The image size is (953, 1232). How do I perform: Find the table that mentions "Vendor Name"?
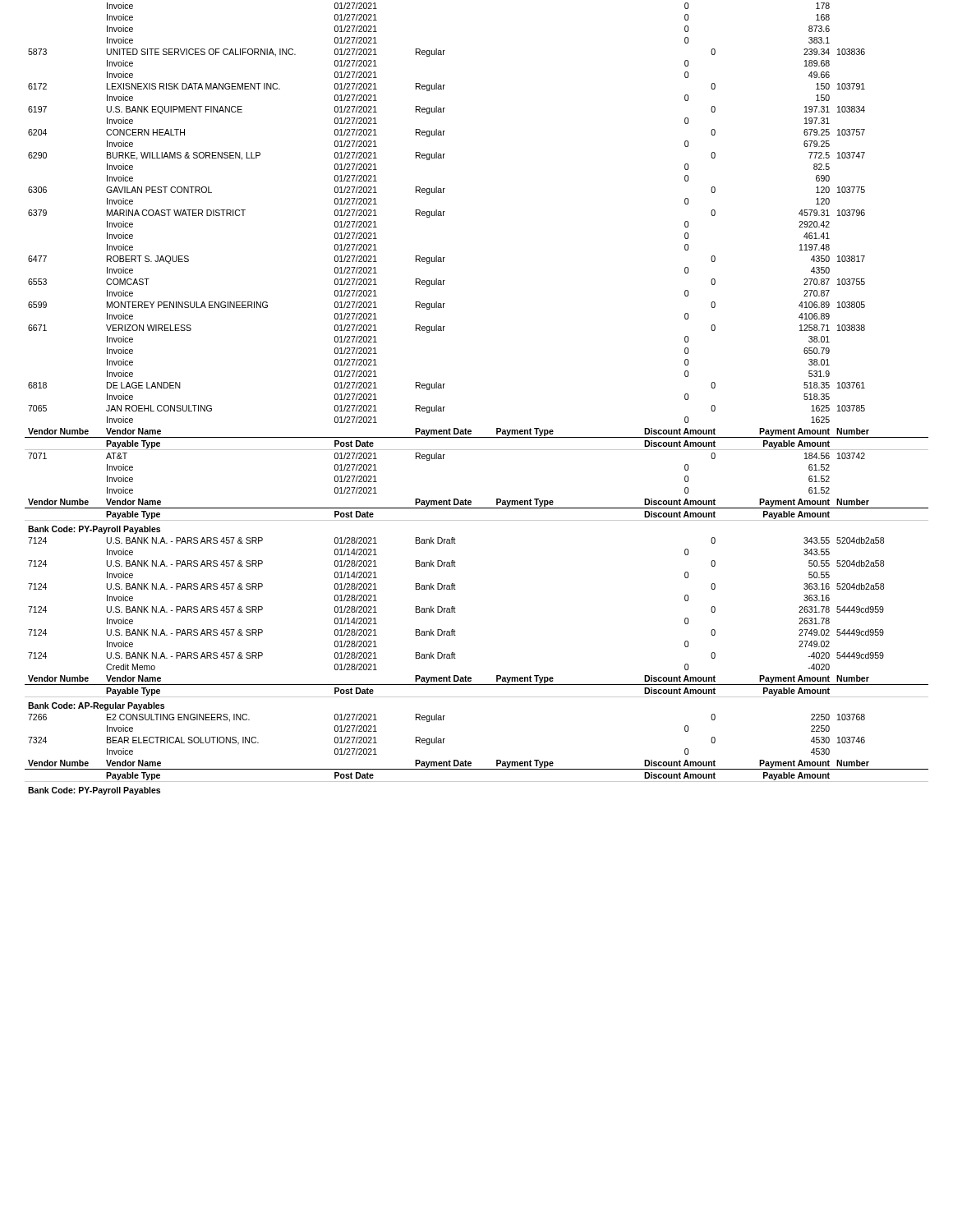[x=476, y=398]
